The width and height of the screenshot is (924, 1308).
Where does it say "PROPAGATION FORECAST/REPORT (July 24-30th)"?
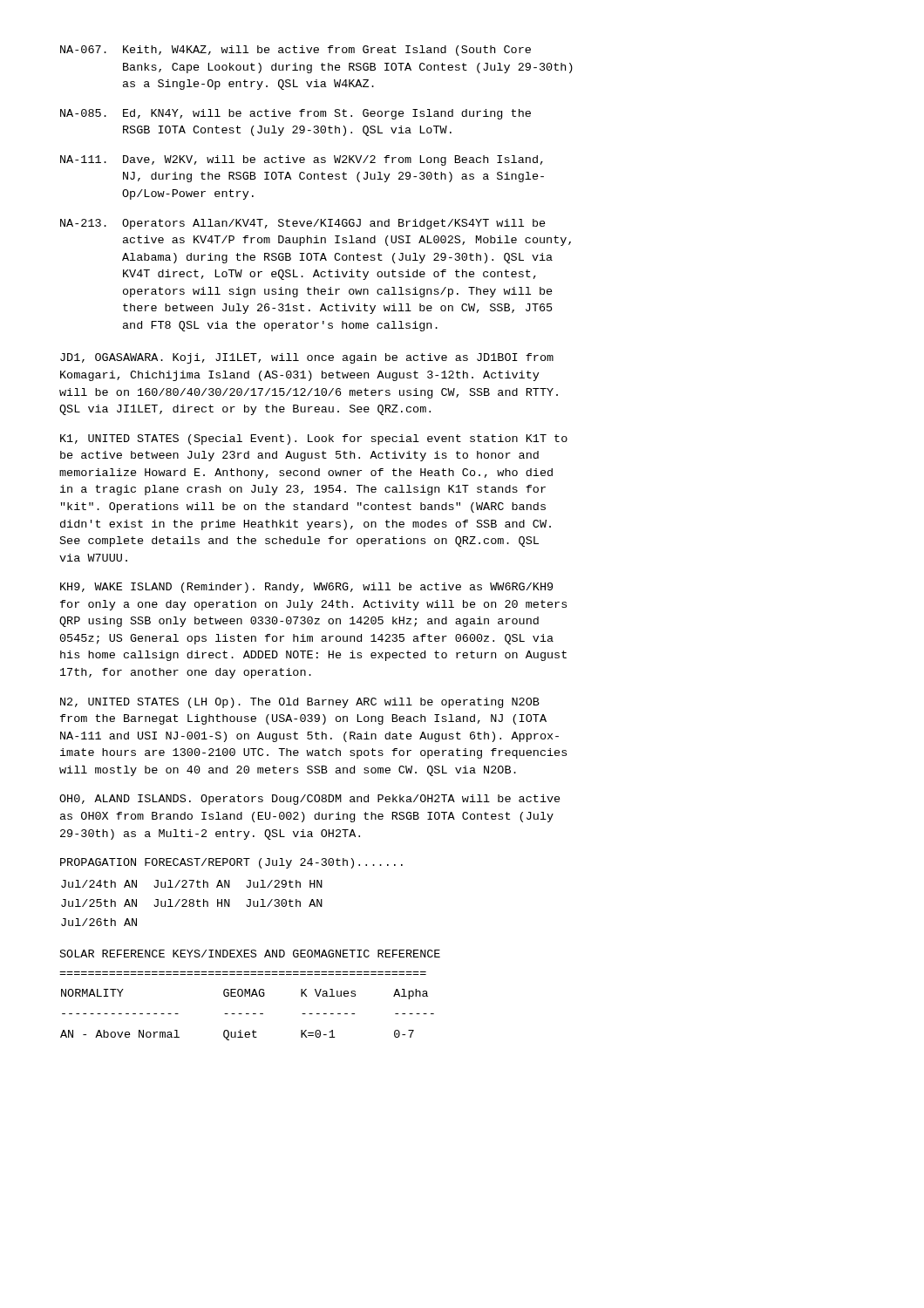(x=232, y=863)
